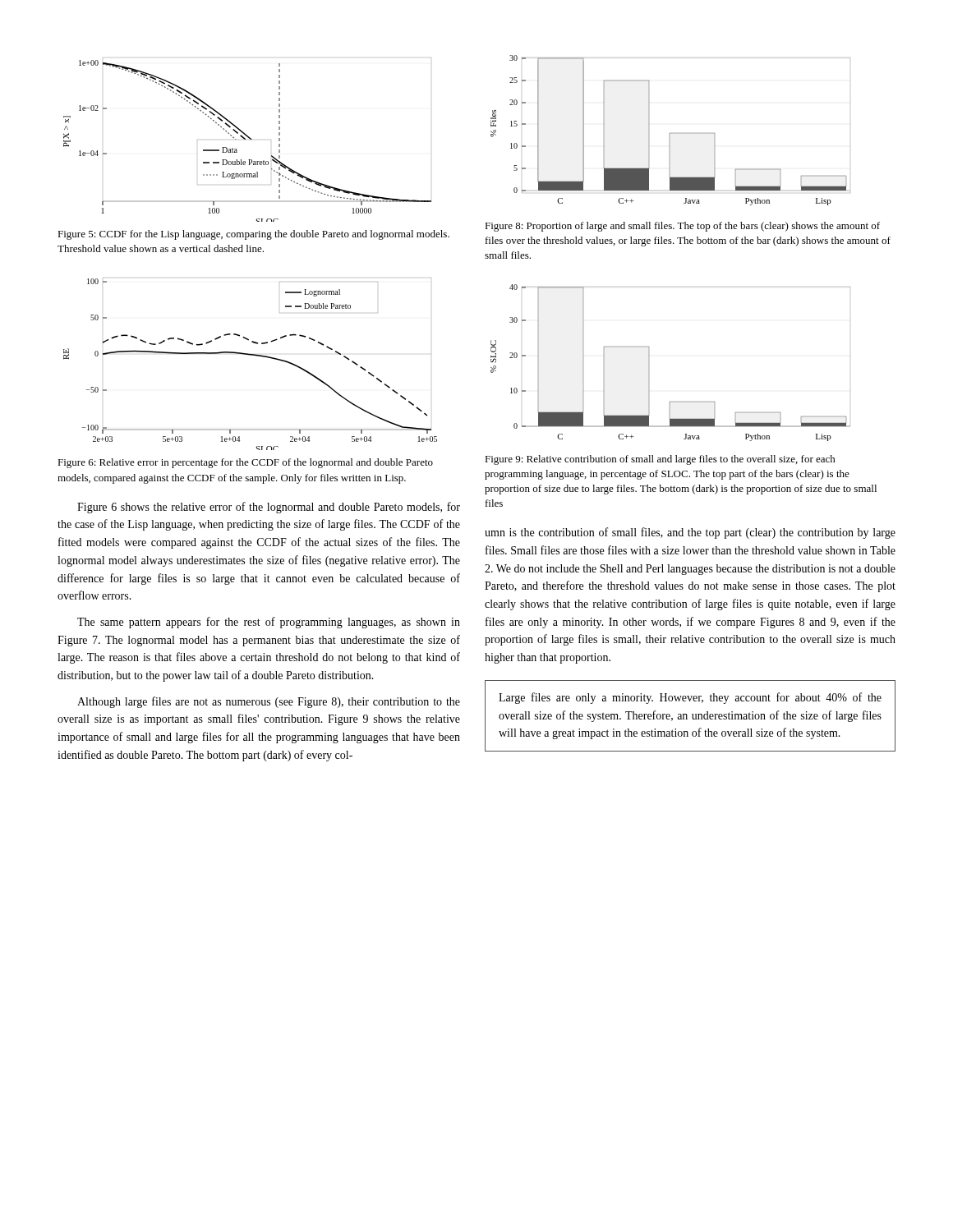953x1232 pixels.
Task: Point to the passage starting "Figure 8: Proportion of large and small"
Action: coord(688,240)
